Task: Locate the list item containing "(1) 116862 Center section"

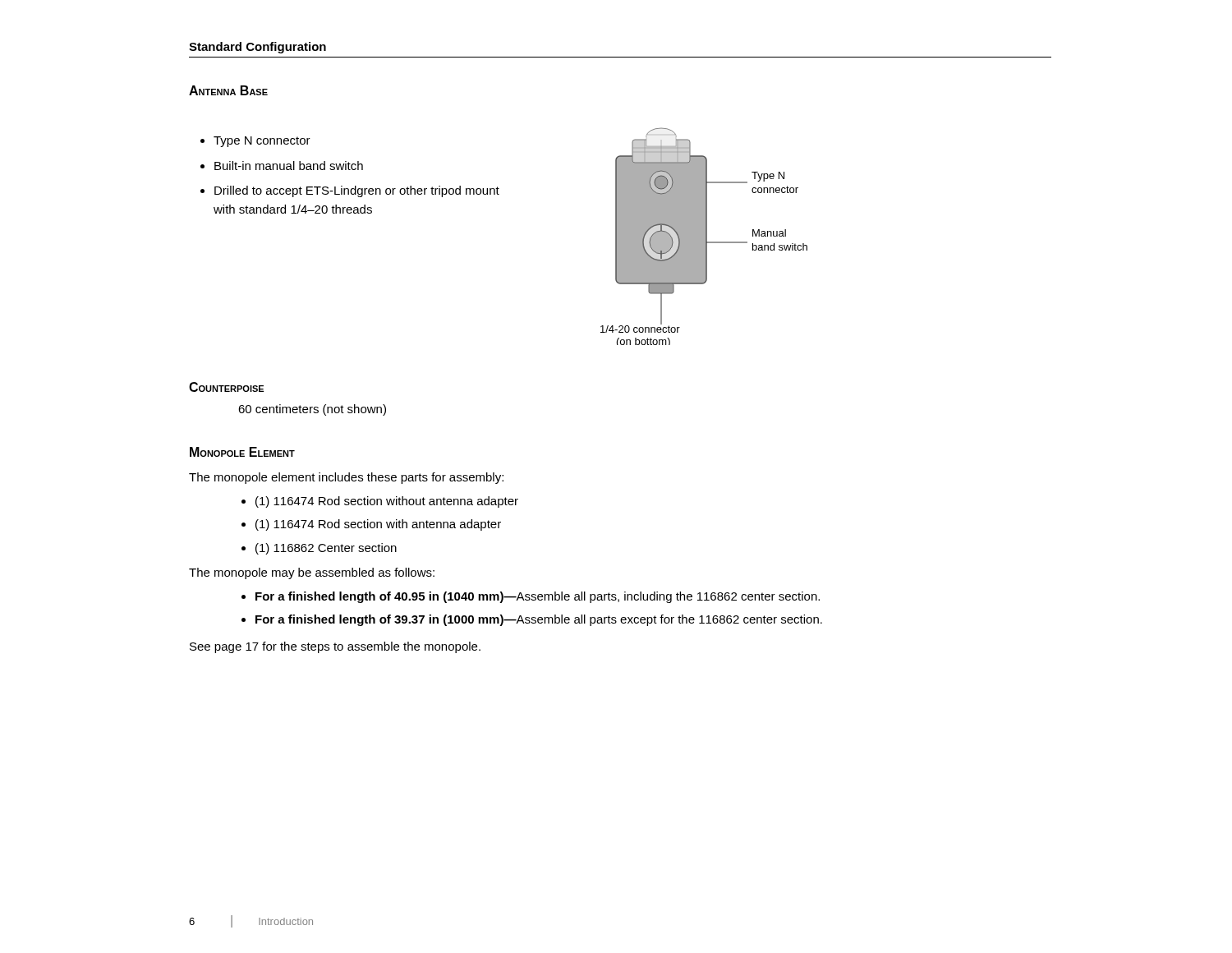Action: click(x=326, y=547)
